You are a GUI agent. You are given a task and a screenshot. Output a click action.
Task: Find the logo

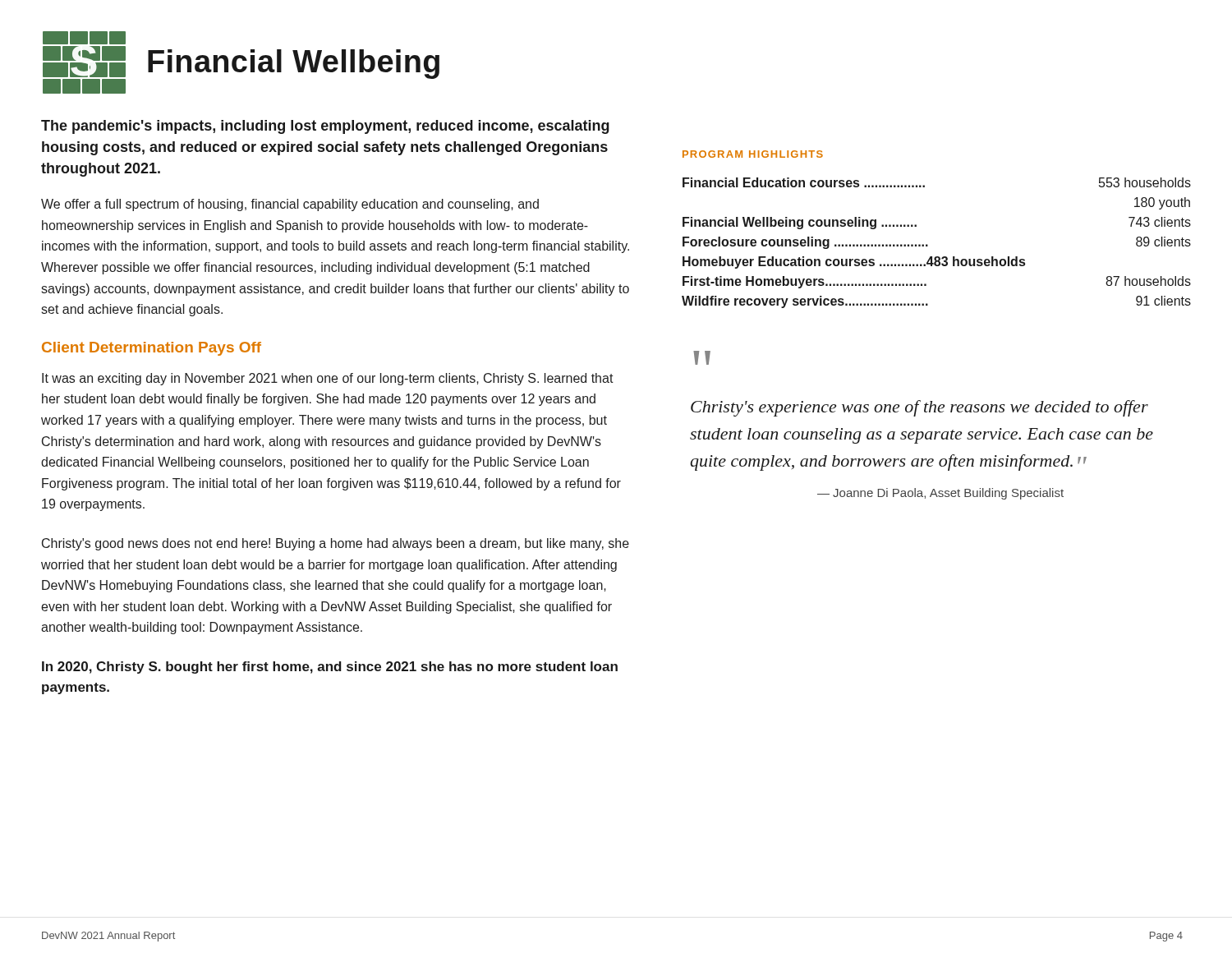86,62
